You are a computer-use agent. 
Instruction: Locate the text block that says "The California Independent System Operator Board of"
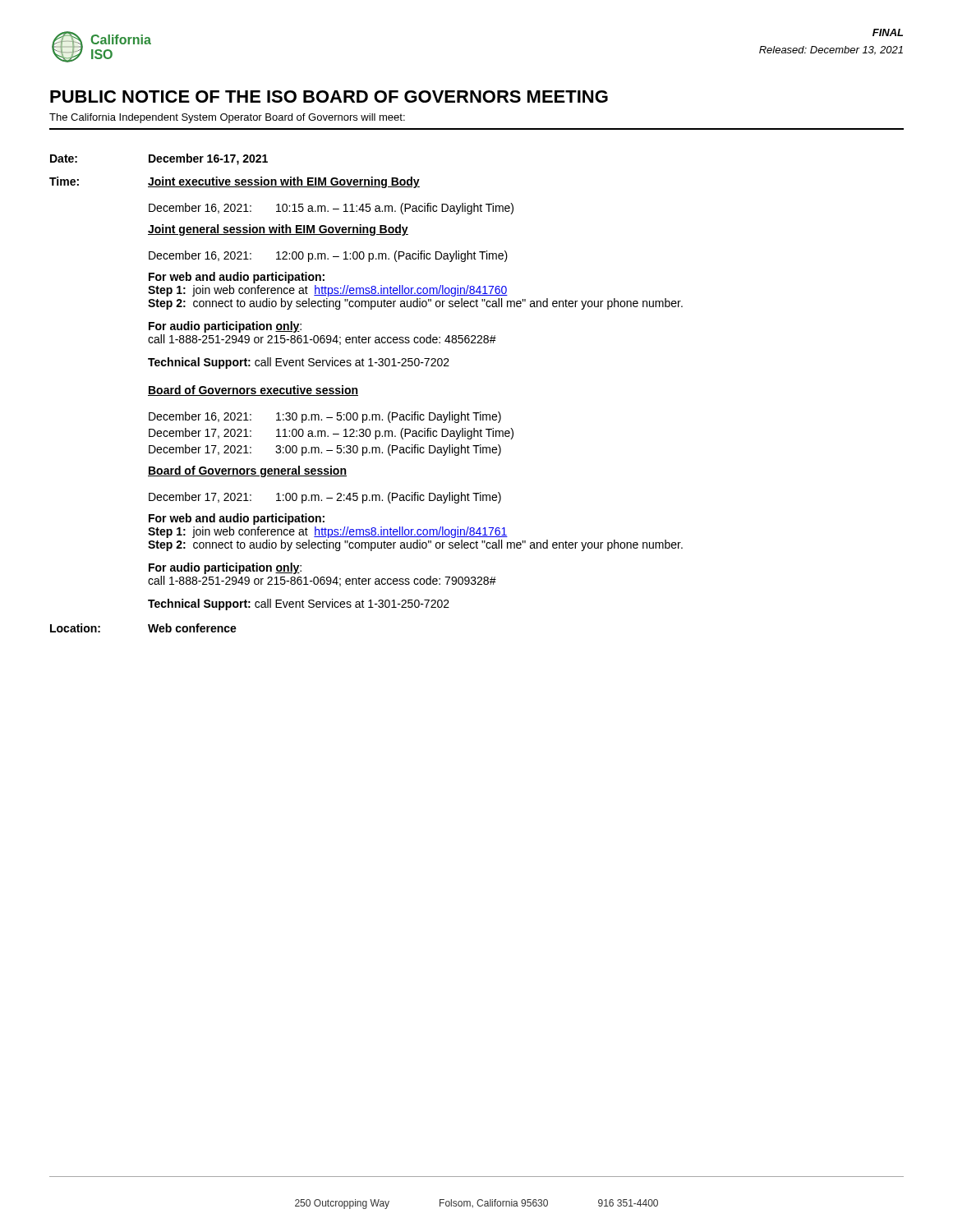[227, 117]
